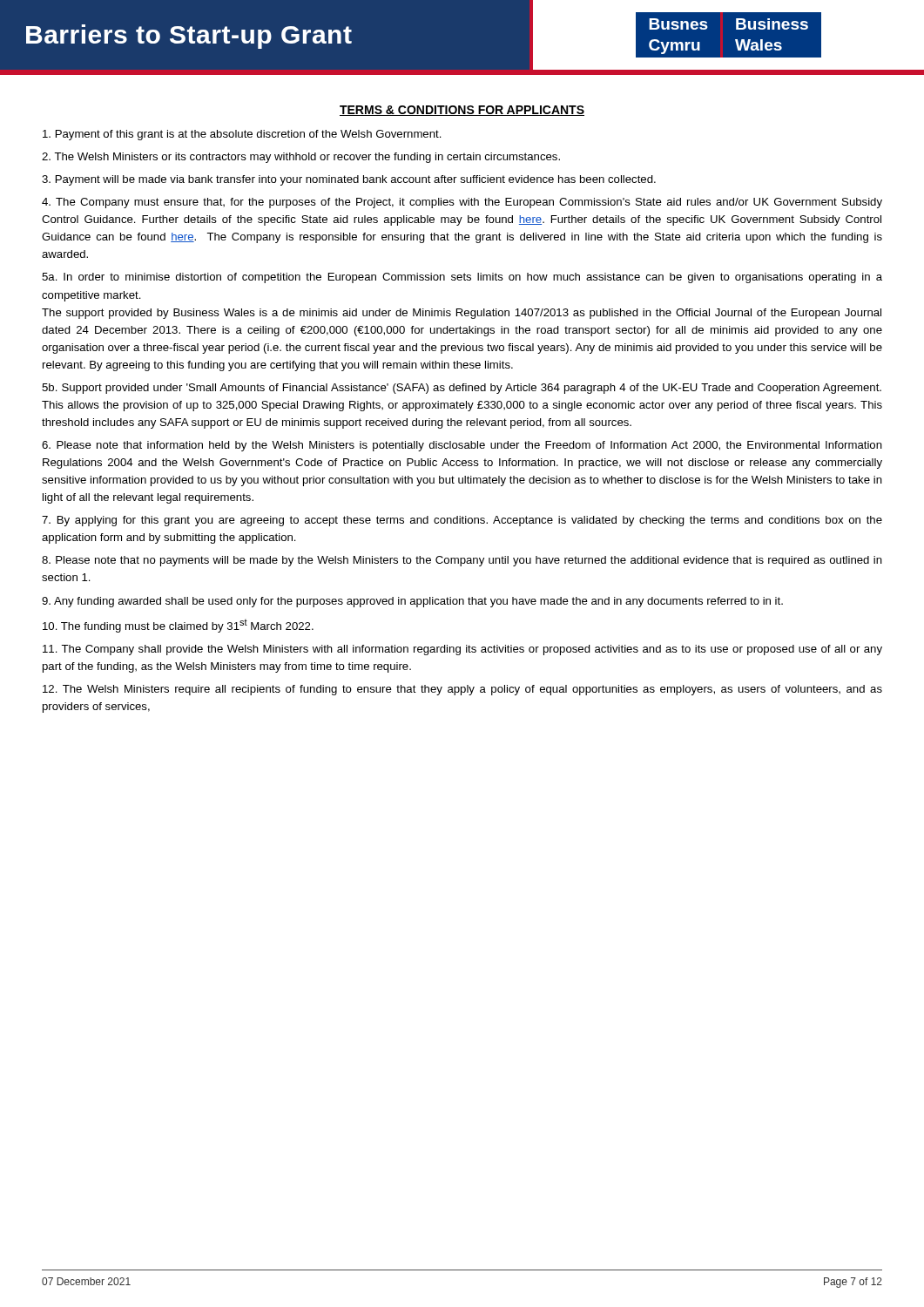The height and width of the screenshot is (1307, 924).
Task: Click the passage that begins "7. By applying for this grant"
Action: click(x=462, y=529)
